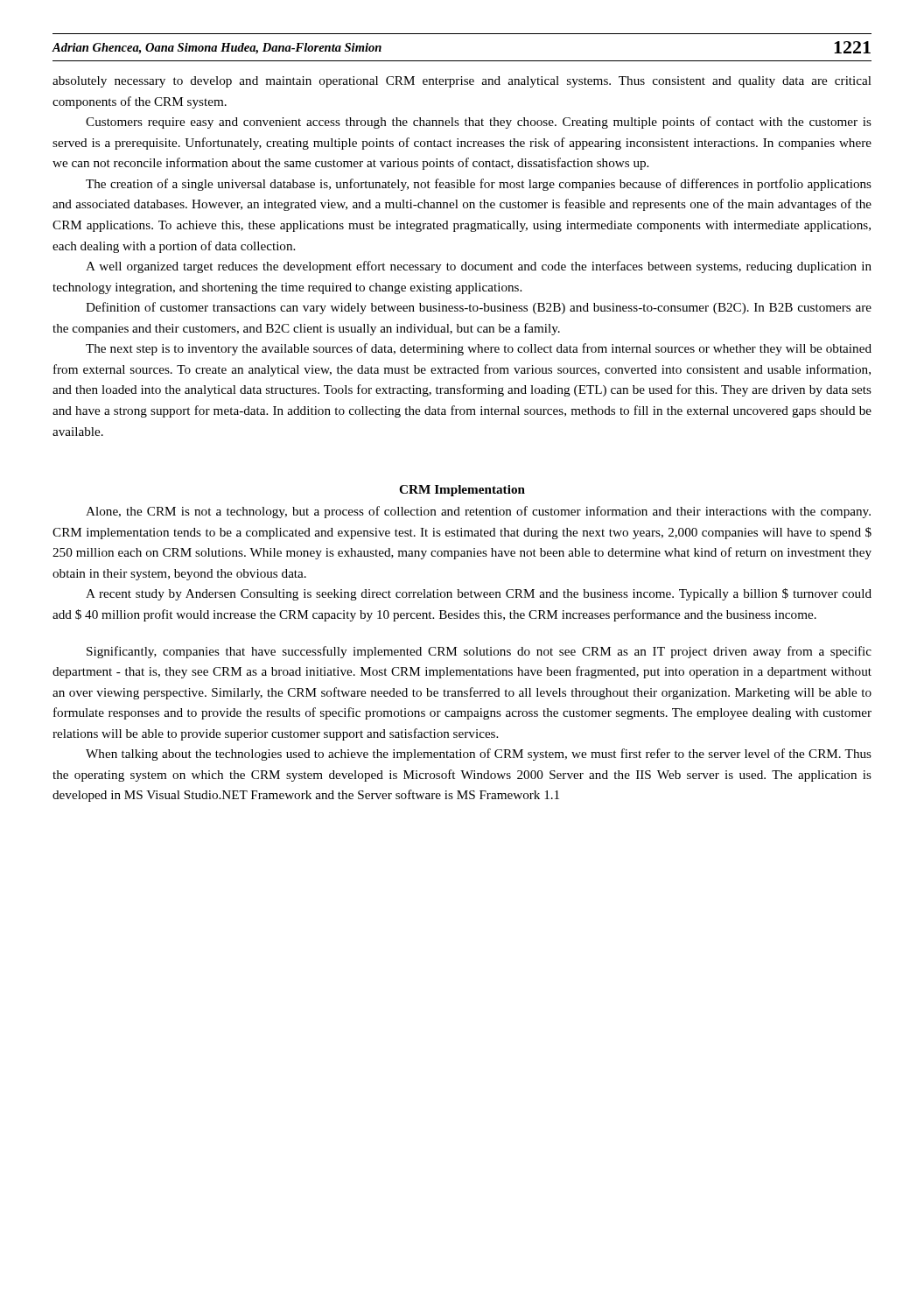Click on the element starting "Definition of customer transactions can vary widely"
Viewport: 924px width, 1313px height.
pyautogui.click(x=462, y=317)
